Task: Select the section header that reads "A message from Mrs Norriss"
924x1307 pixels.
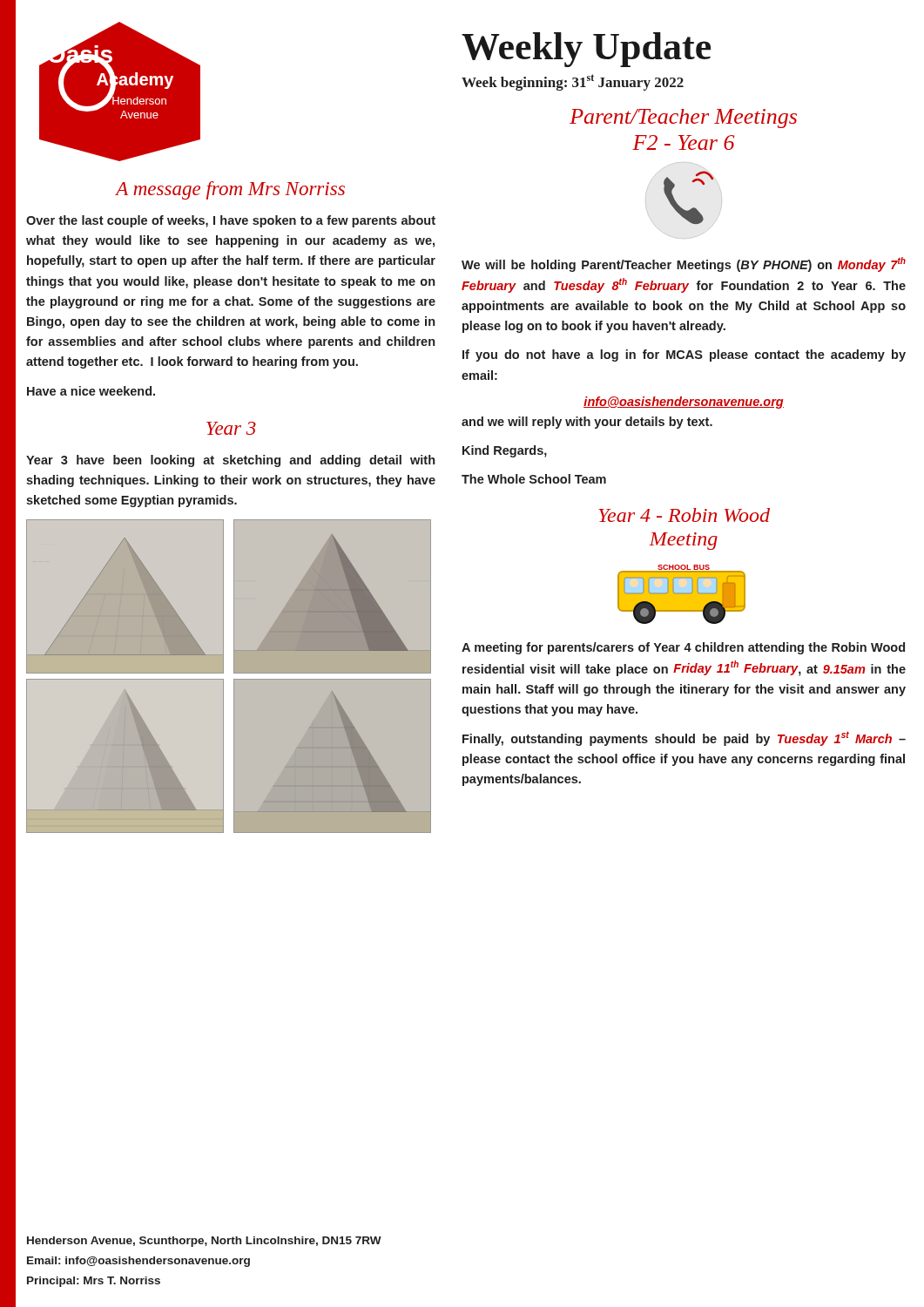Action: pos(231,189)
